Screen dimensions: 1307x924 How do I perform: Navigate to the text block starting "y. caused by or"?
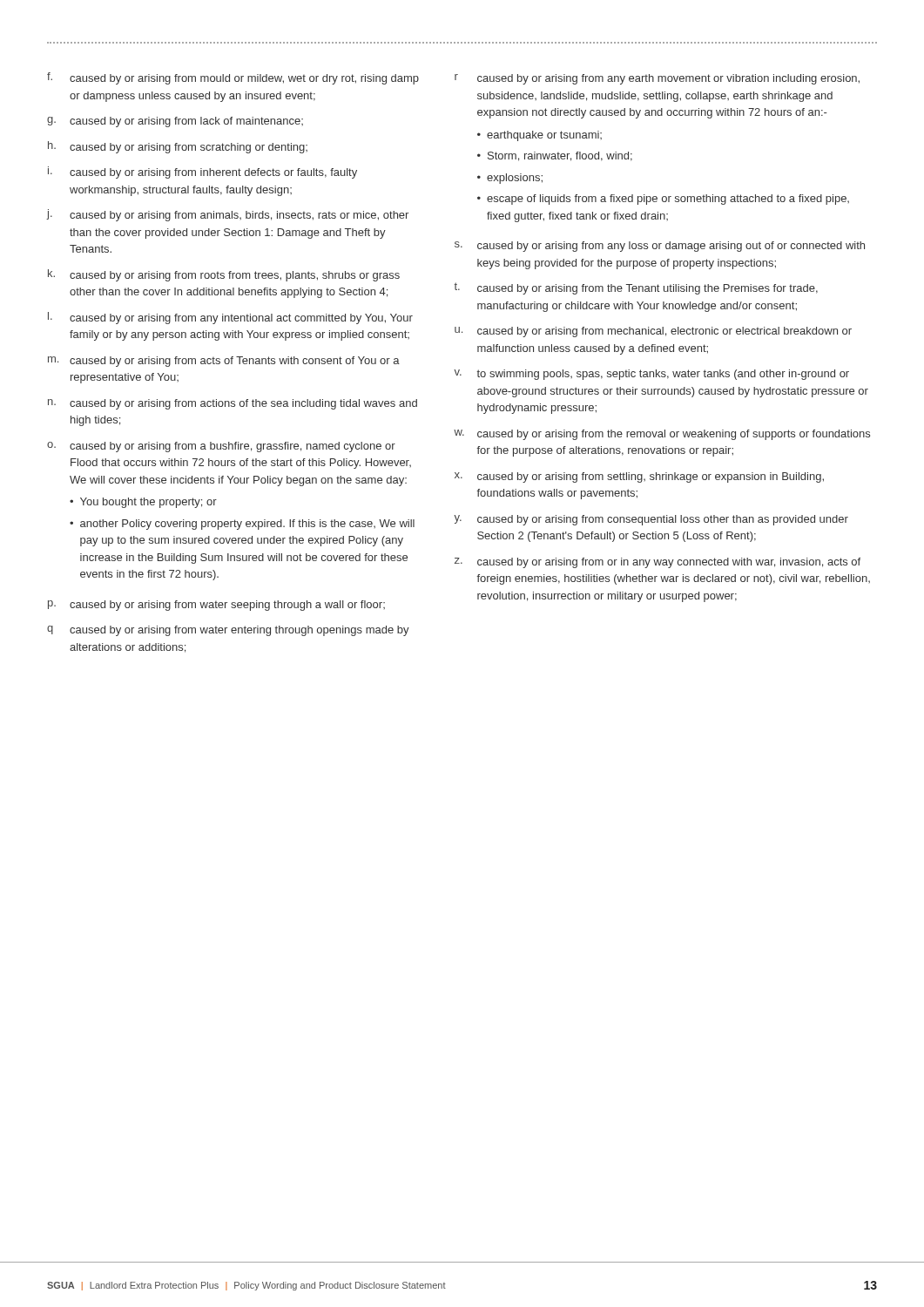[666, 527]
